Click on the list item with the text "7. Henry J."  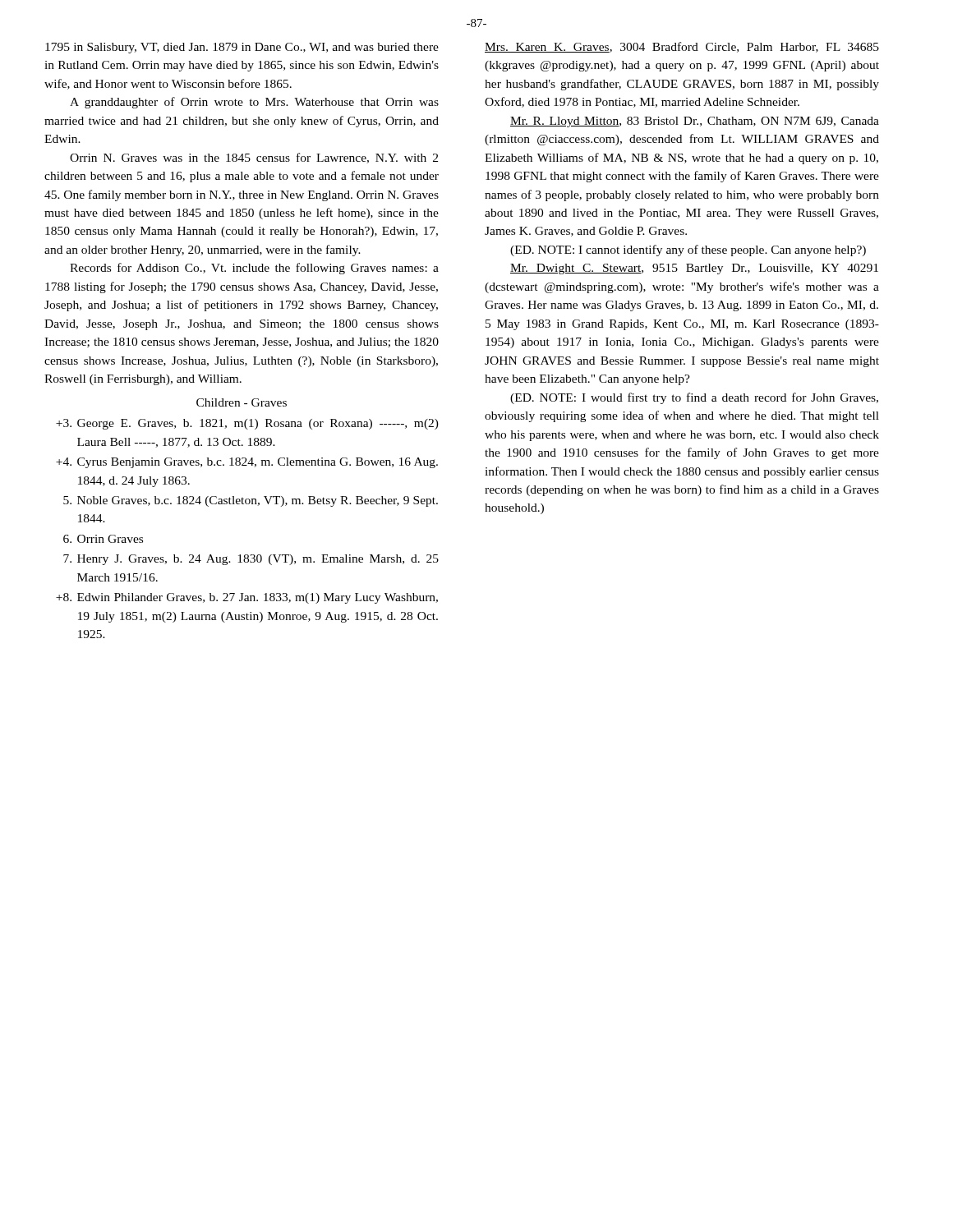click(242, 568)
